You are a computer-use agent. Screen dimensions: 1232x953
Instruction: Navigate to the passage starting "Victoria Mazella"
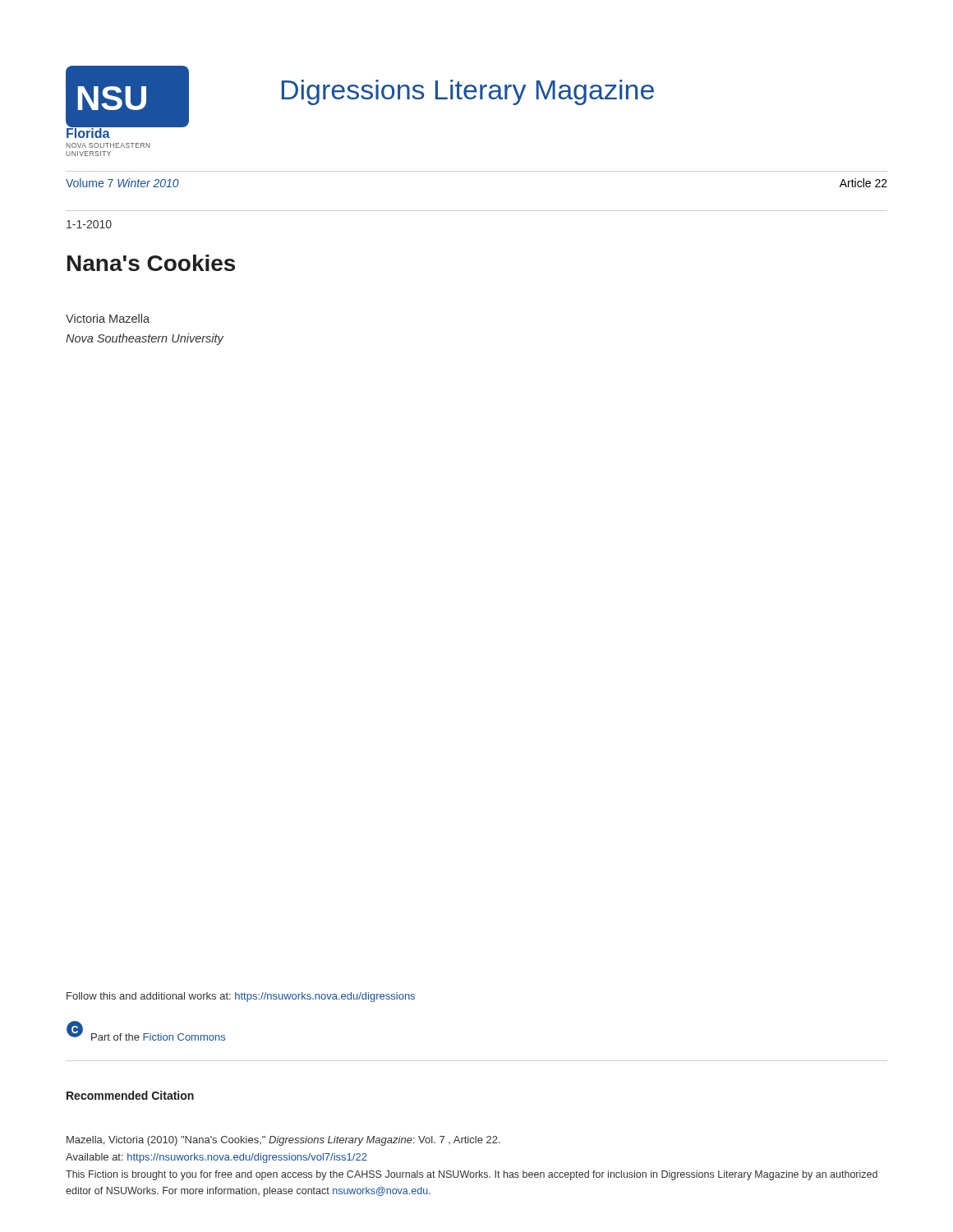pos(108,319)
